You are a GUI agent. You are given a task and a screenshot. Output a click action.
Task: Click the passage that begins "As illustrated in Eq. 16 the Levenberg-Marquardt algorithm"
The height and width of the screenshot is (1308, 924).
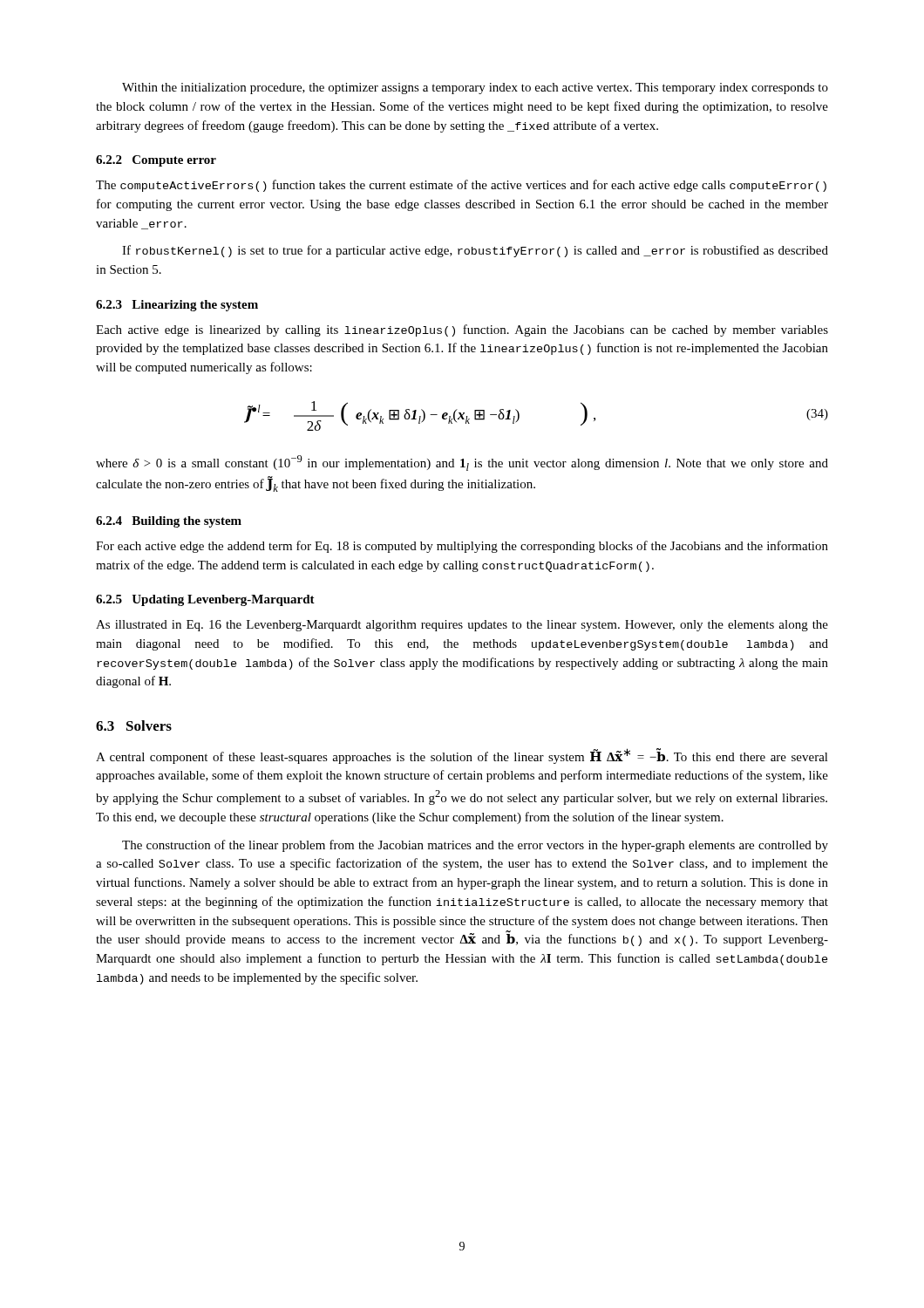tap(462, 654)
